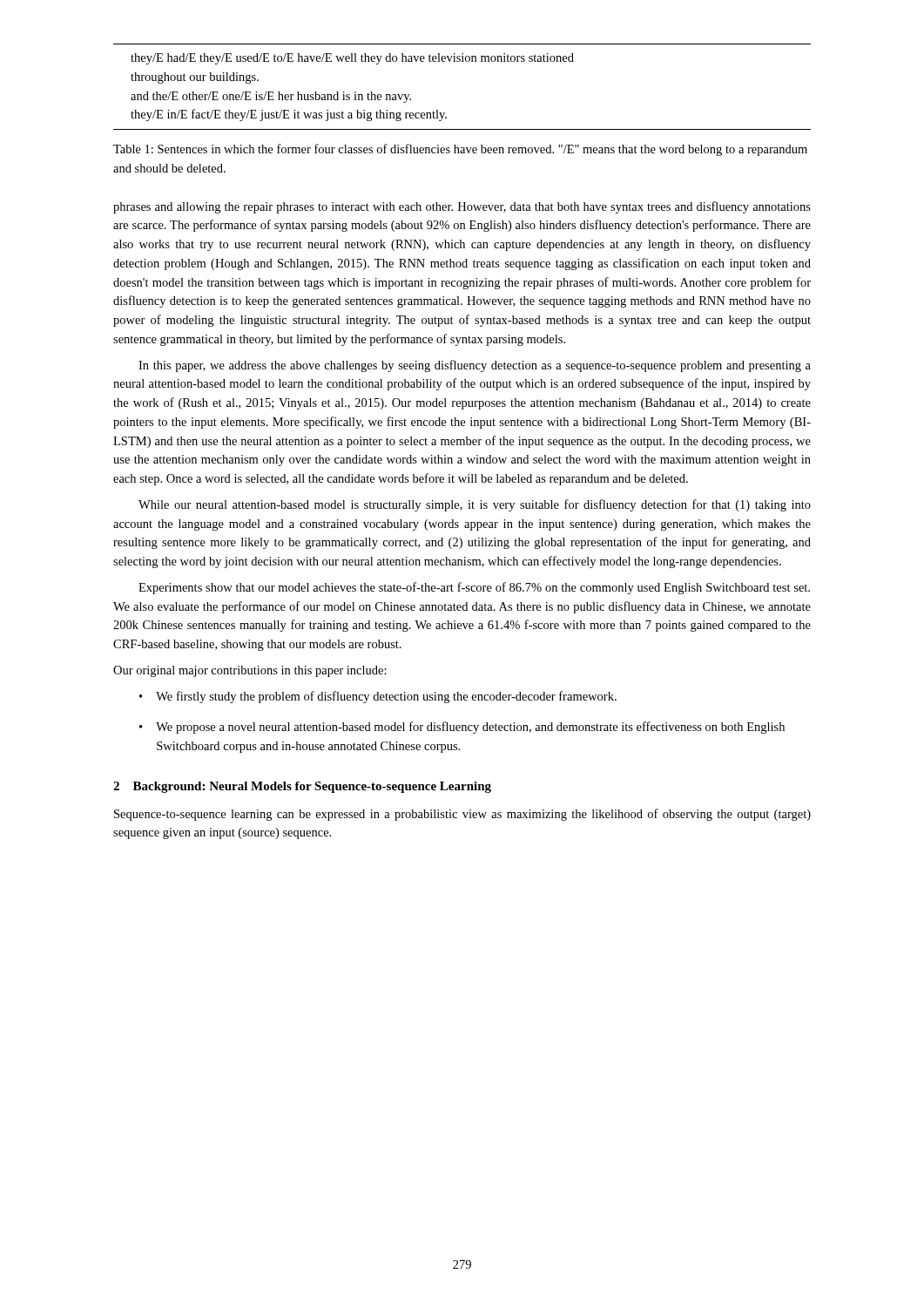
Task: Find the list item containing "• We firstly study the problem"
Action: pos(378,697)
